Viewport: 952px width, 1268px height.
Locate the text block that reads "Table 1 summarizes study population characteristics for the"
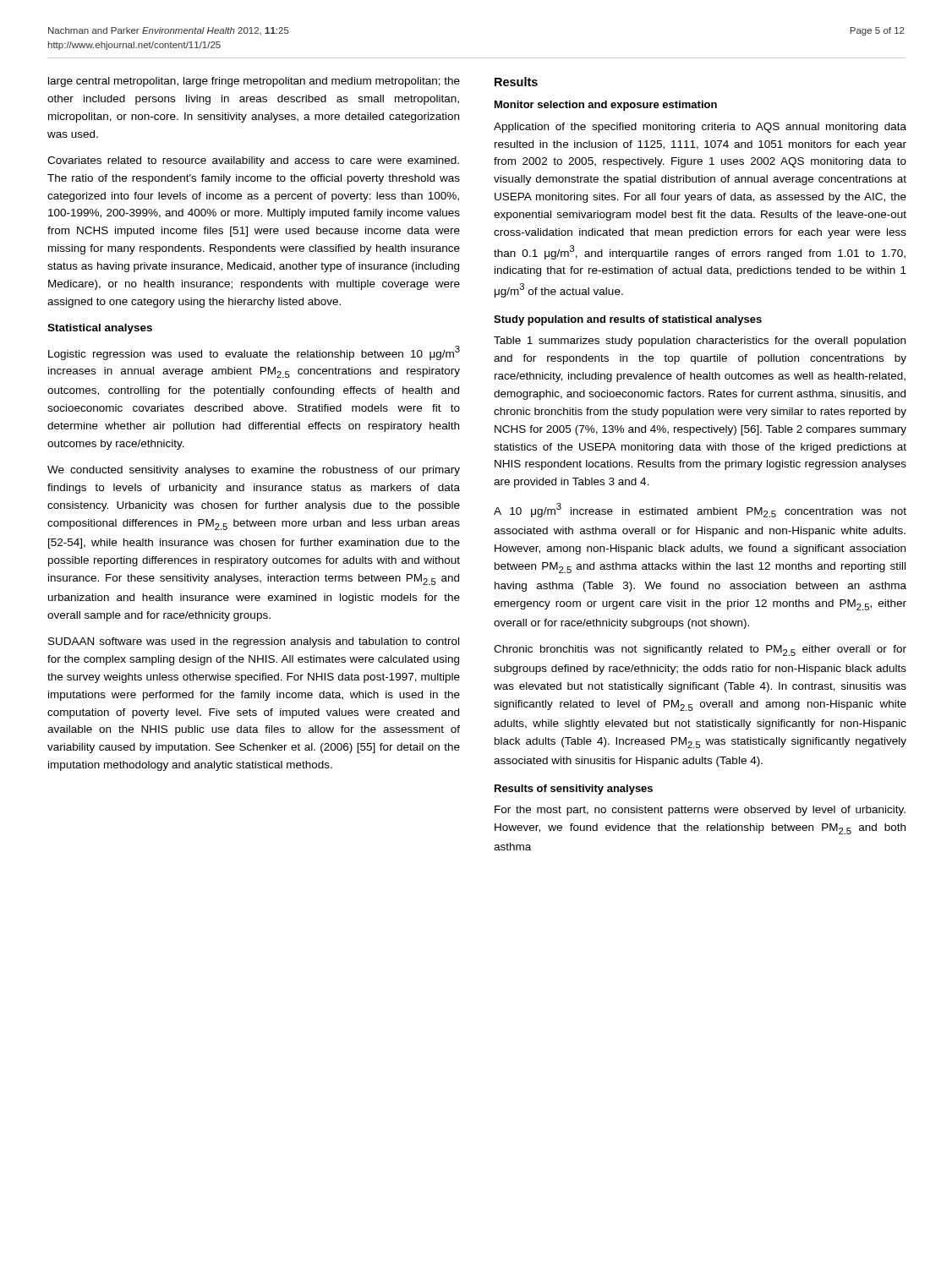[x=700, y=412]
